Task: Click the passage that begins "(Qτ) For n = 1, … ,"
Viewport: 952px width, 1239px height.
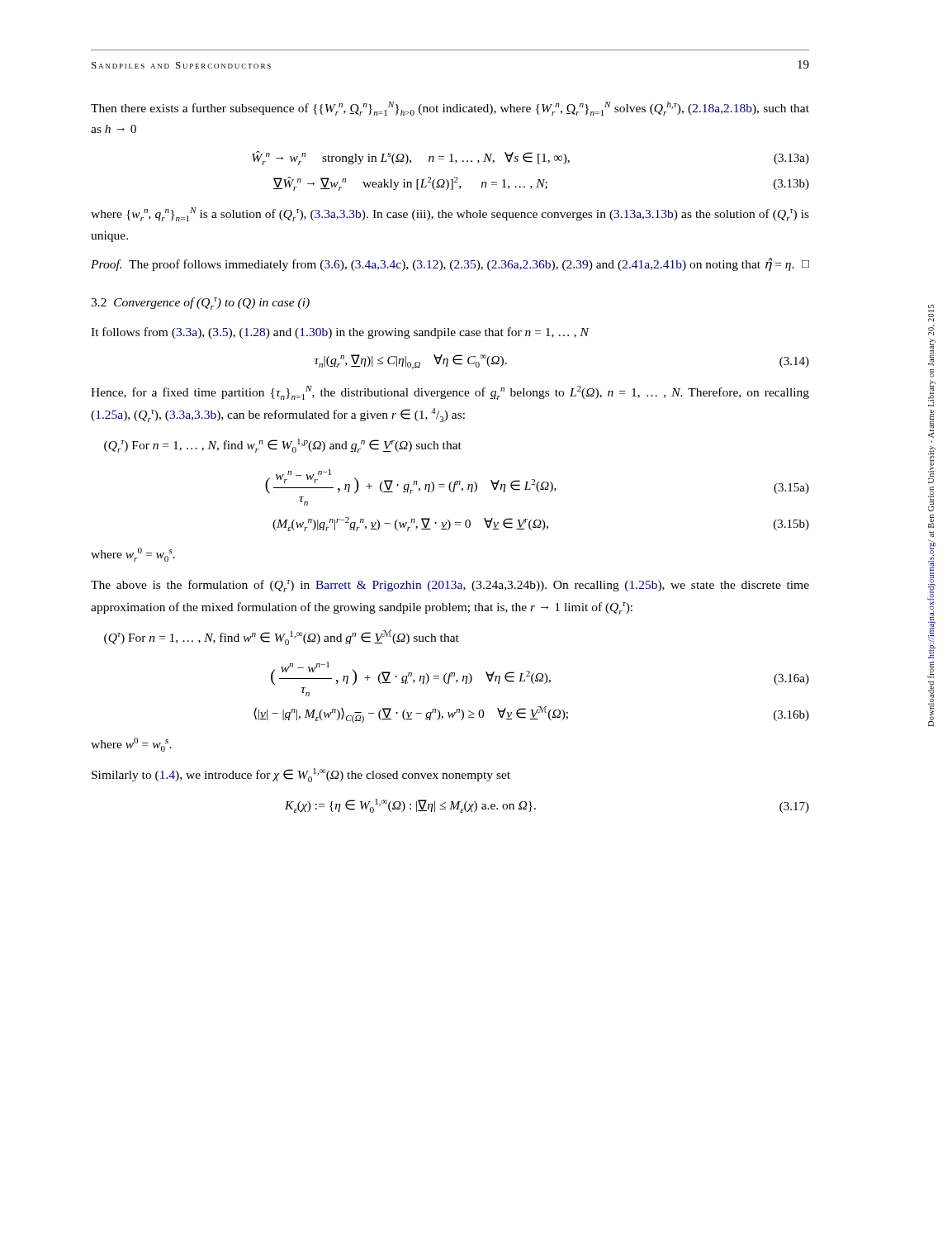Action: point(275,638)
